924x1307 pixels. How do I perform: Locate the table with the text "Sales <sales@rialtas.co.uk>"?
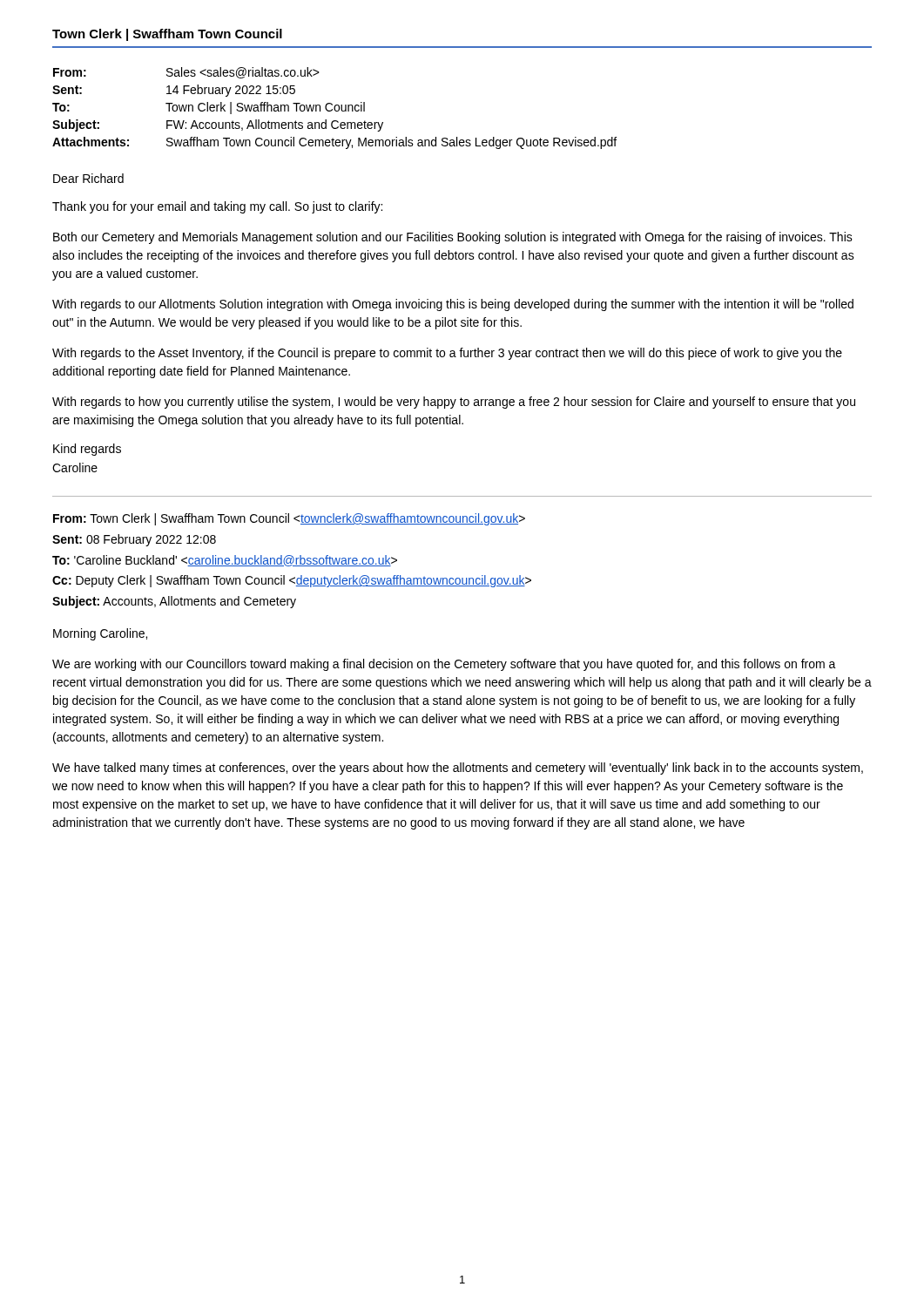pyautogui.click(x=462, y=107)
